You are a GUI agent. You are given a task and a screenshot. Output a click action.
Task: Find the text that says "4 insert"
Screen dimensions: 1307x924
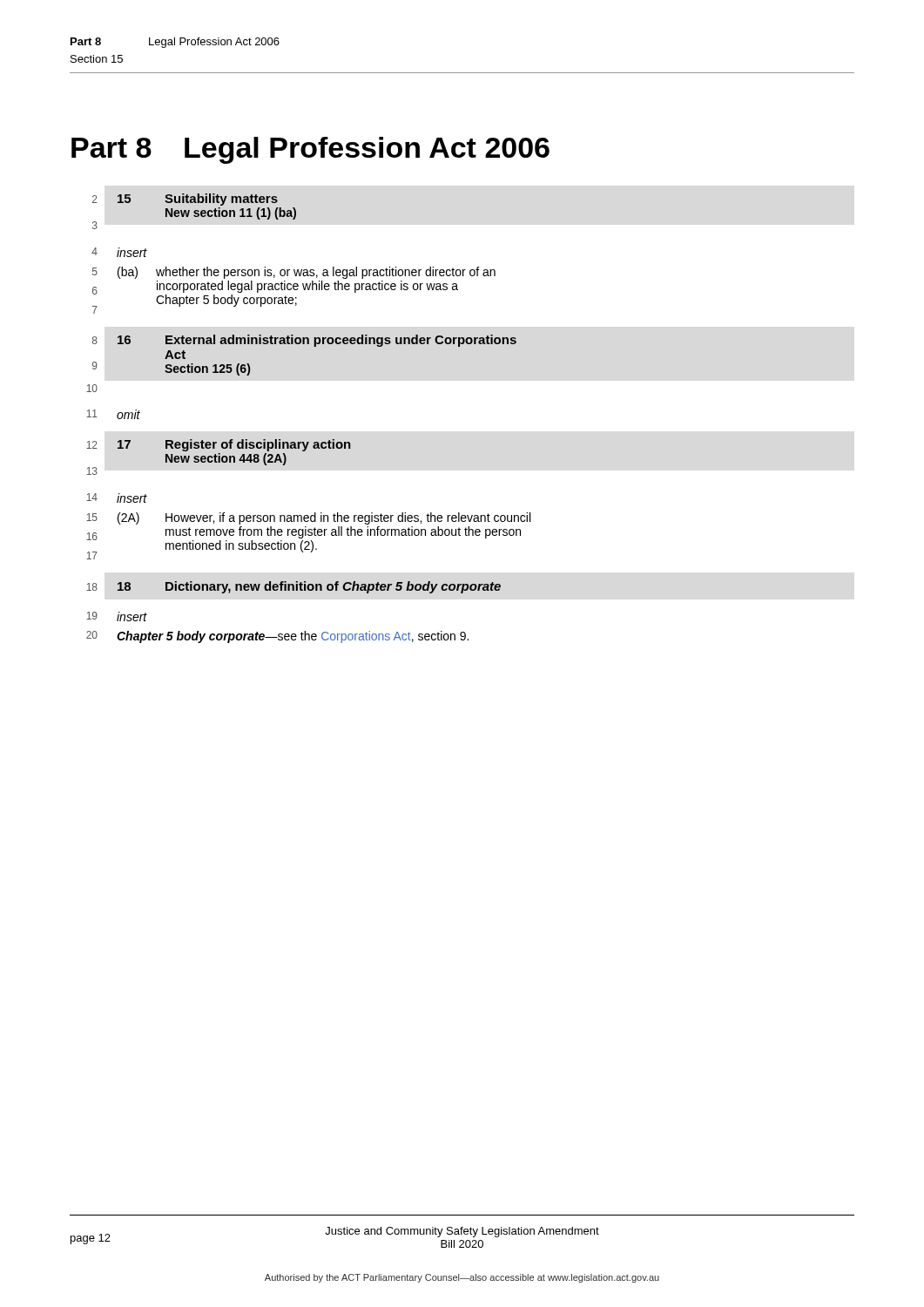(119, 252)
